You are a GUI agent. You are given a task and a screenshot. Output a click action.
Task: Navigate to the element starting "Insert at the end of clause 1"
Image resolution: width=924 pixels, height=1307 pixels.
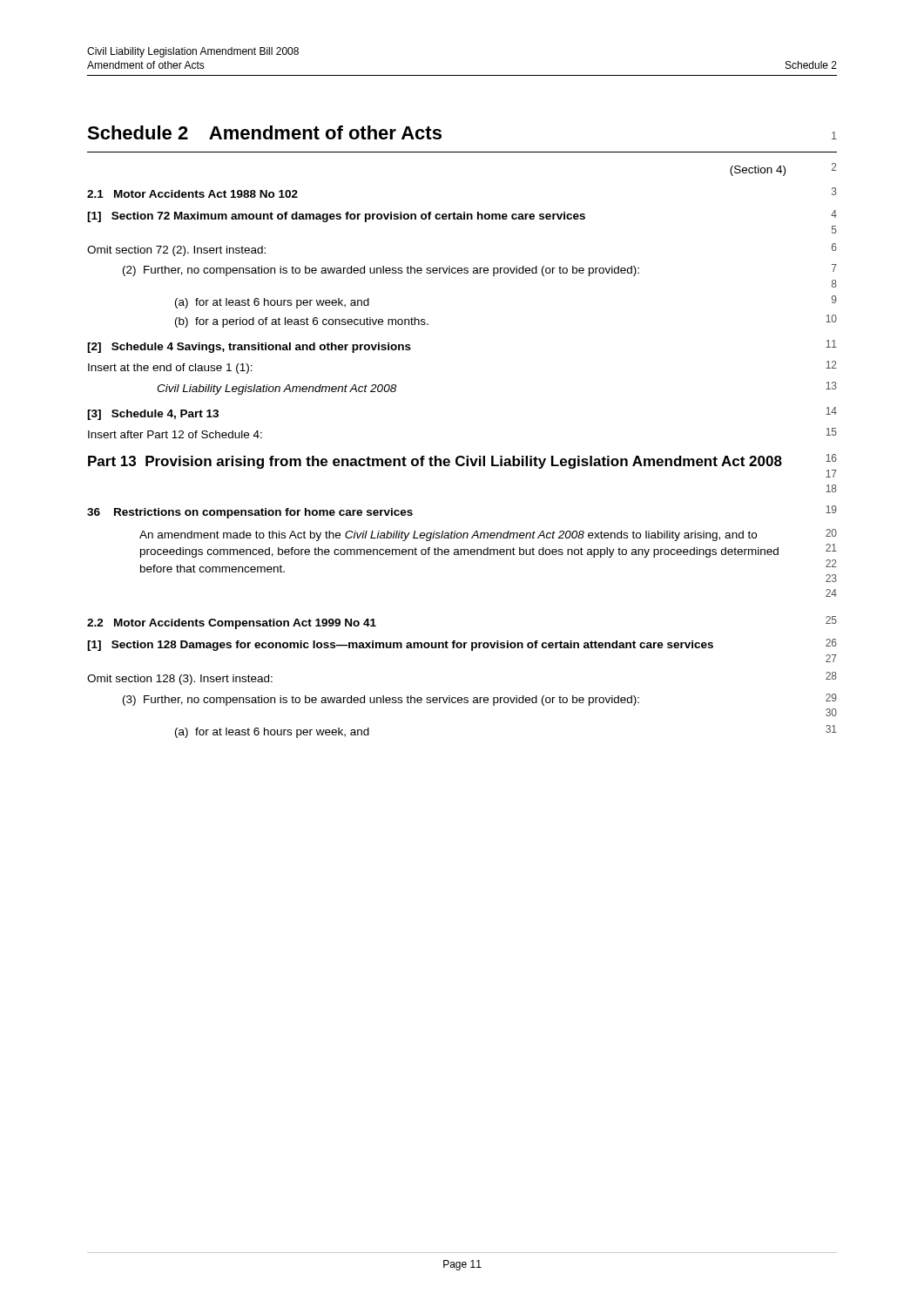[168, 366]
